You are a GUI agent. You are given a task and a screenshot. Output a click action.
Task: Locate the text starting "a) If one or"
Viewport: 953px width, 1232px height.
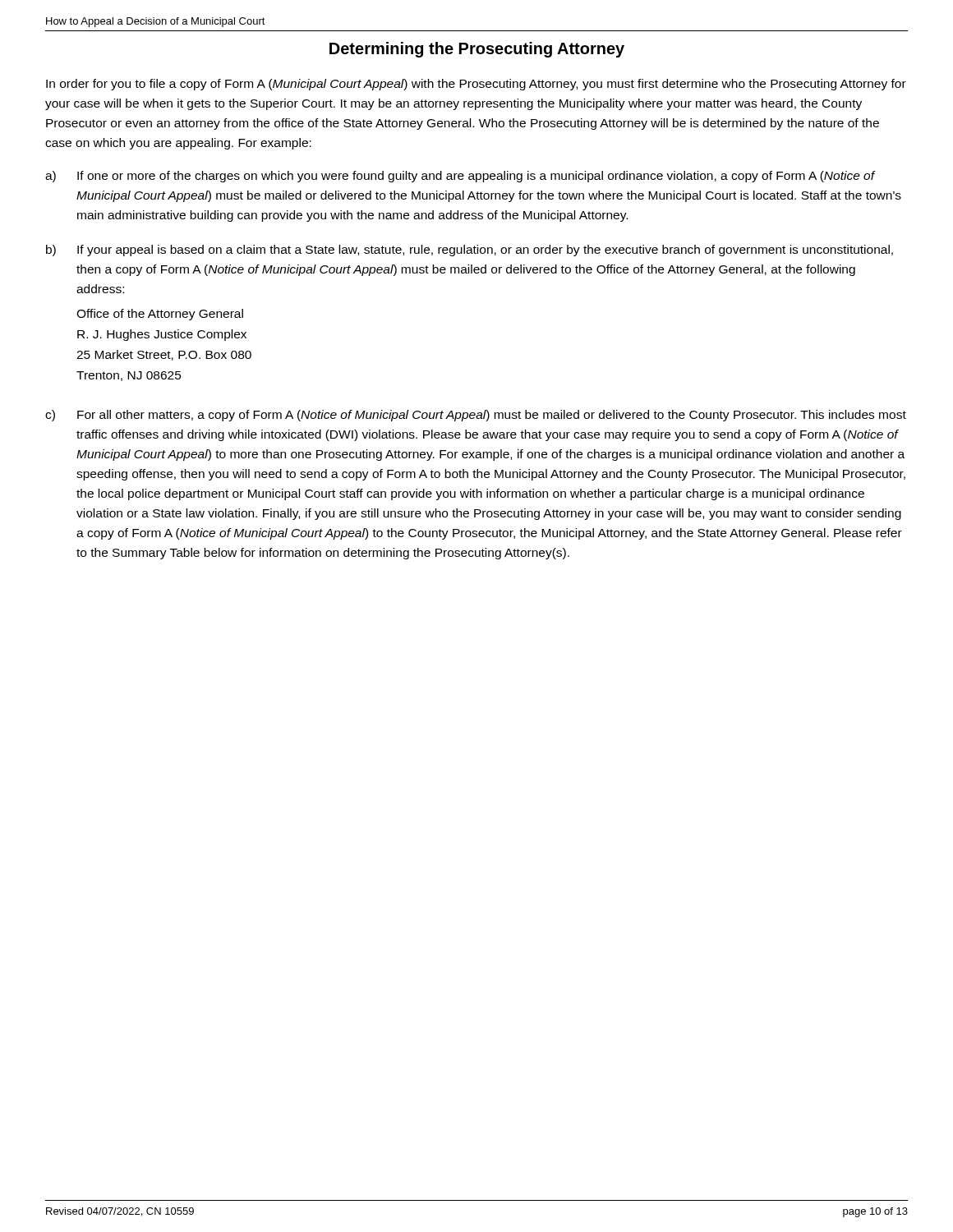tap(476, 196)
